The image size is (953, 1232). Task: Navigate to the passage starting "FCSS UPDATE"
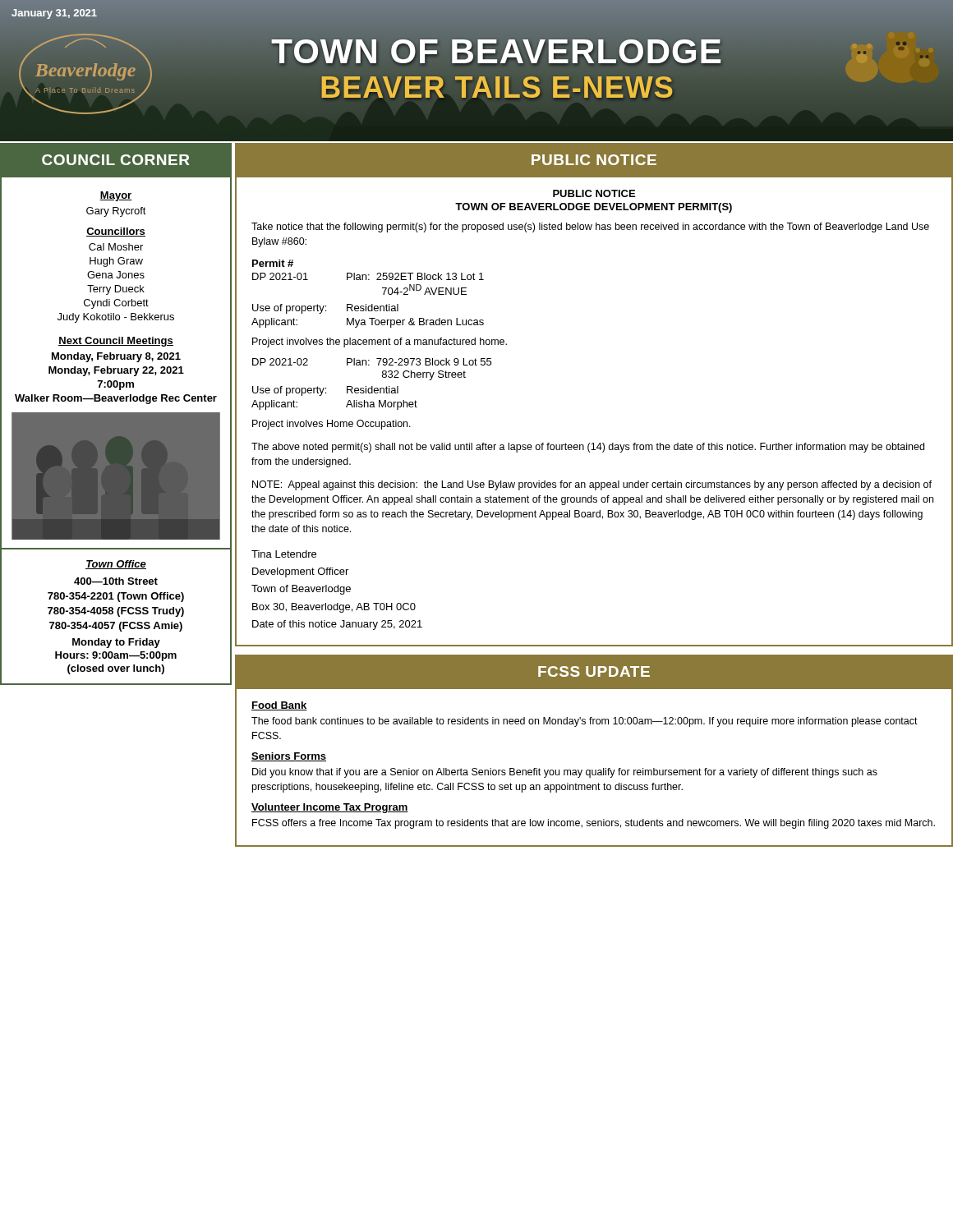pos(594,671)
